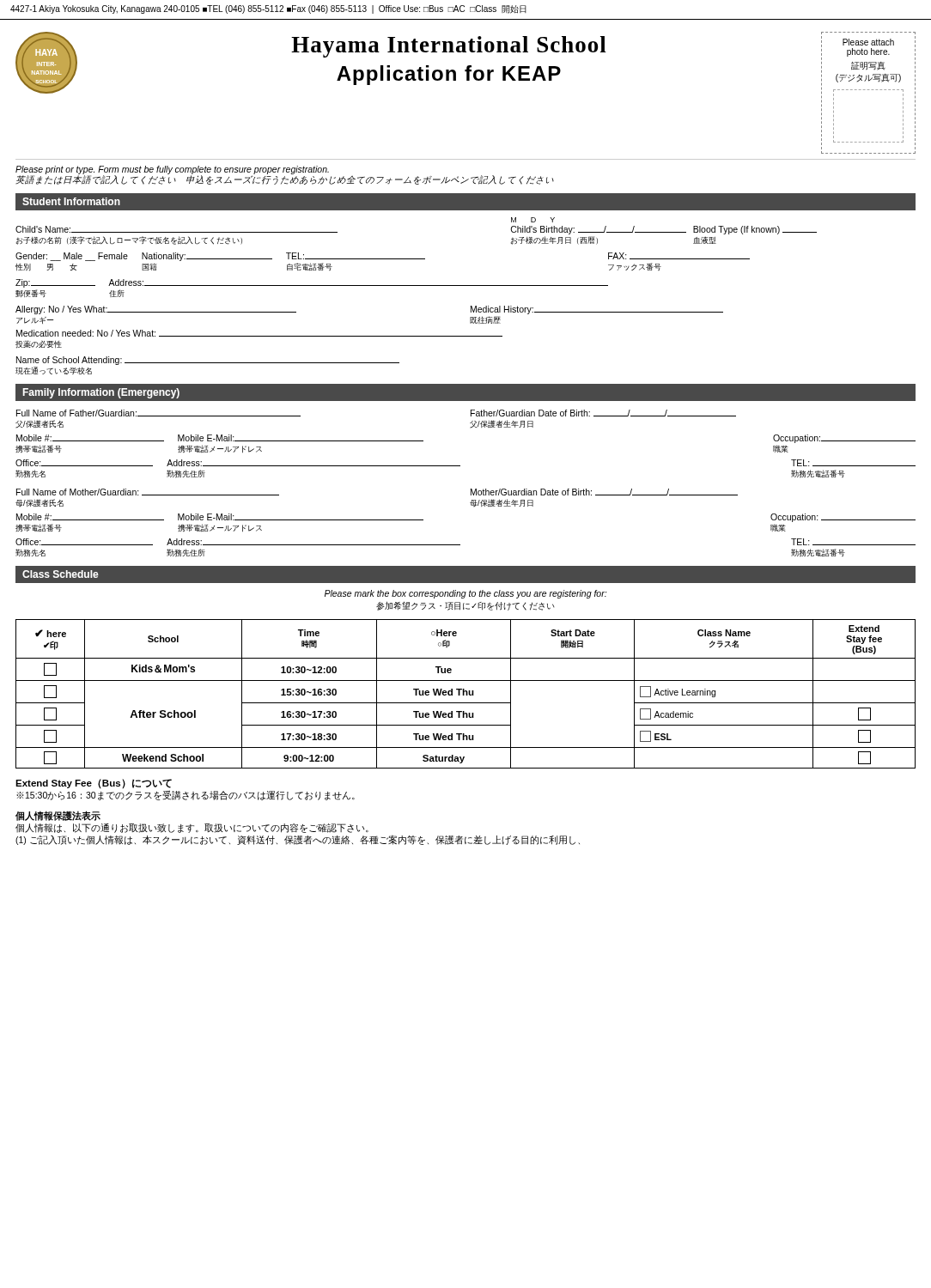The width and height of the screenshot is (931, 1288).
Task: Where is the title that starts "Hayama International School Application"?
Action: [449, 59]
